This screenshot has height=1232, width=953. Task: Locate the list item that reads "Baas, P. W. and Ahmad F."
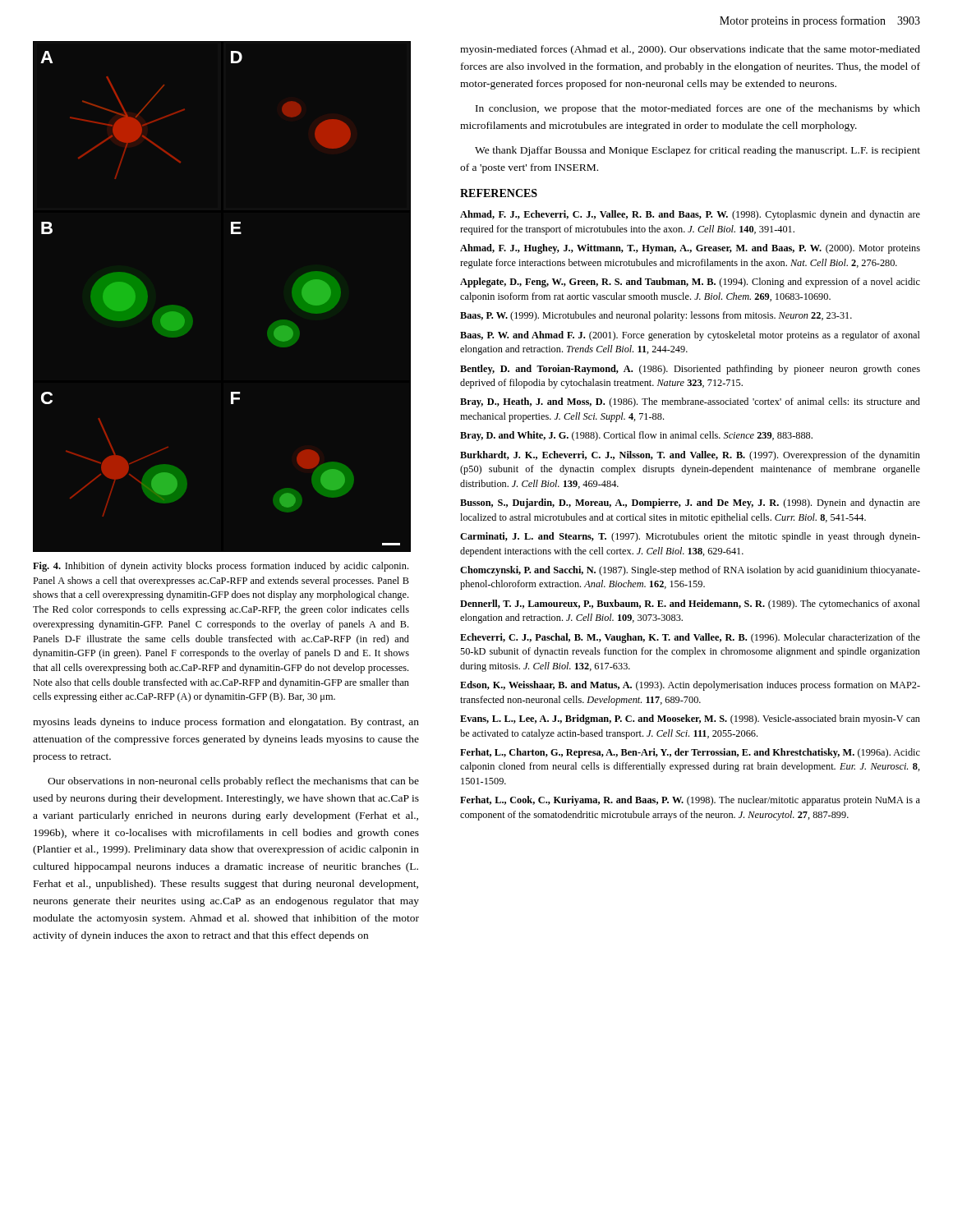point(690,342)
